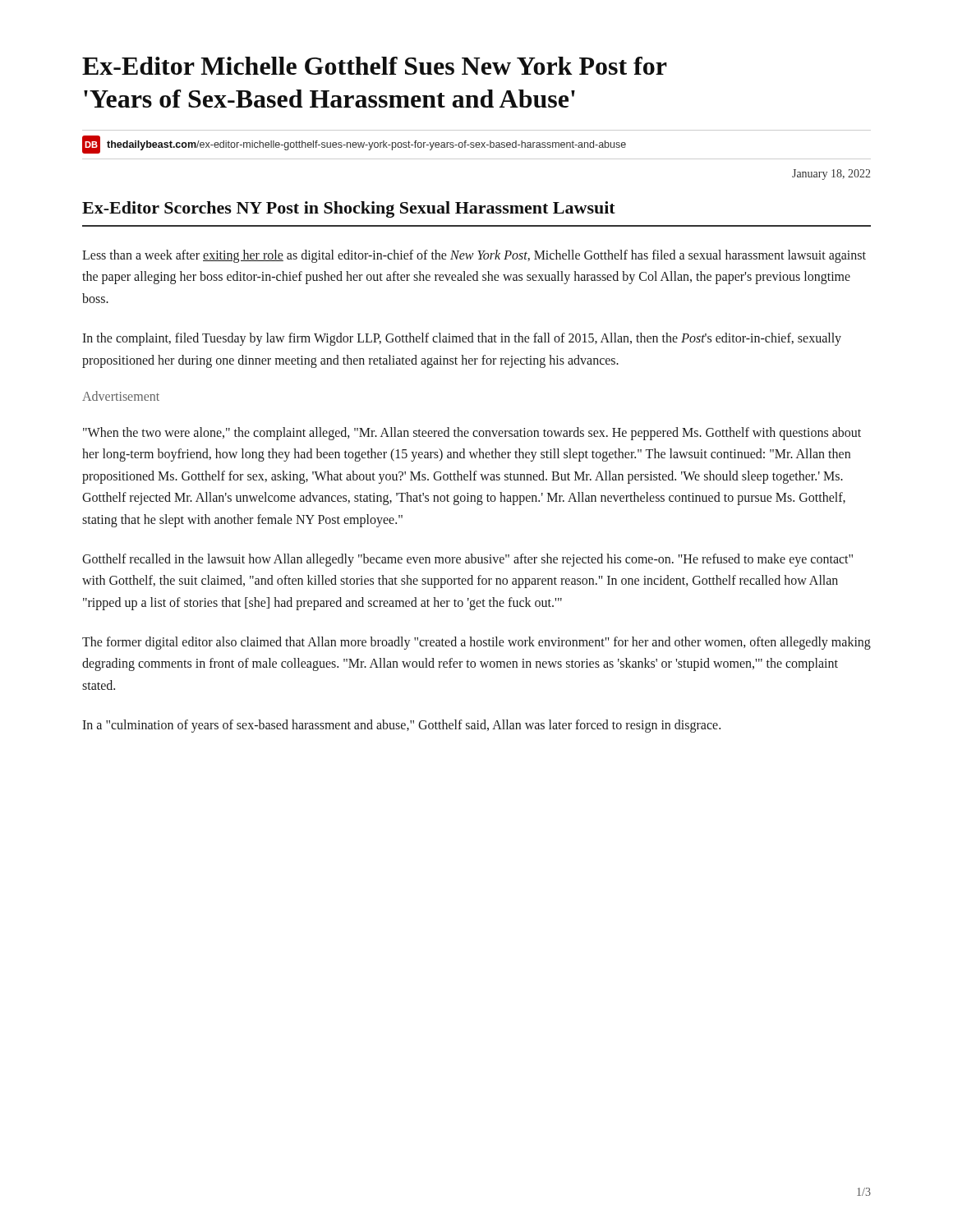953x1232 pixels.
Task: Locate the text block containing "In the complaint, filed Tuesday"
Action: click(462, 349)
